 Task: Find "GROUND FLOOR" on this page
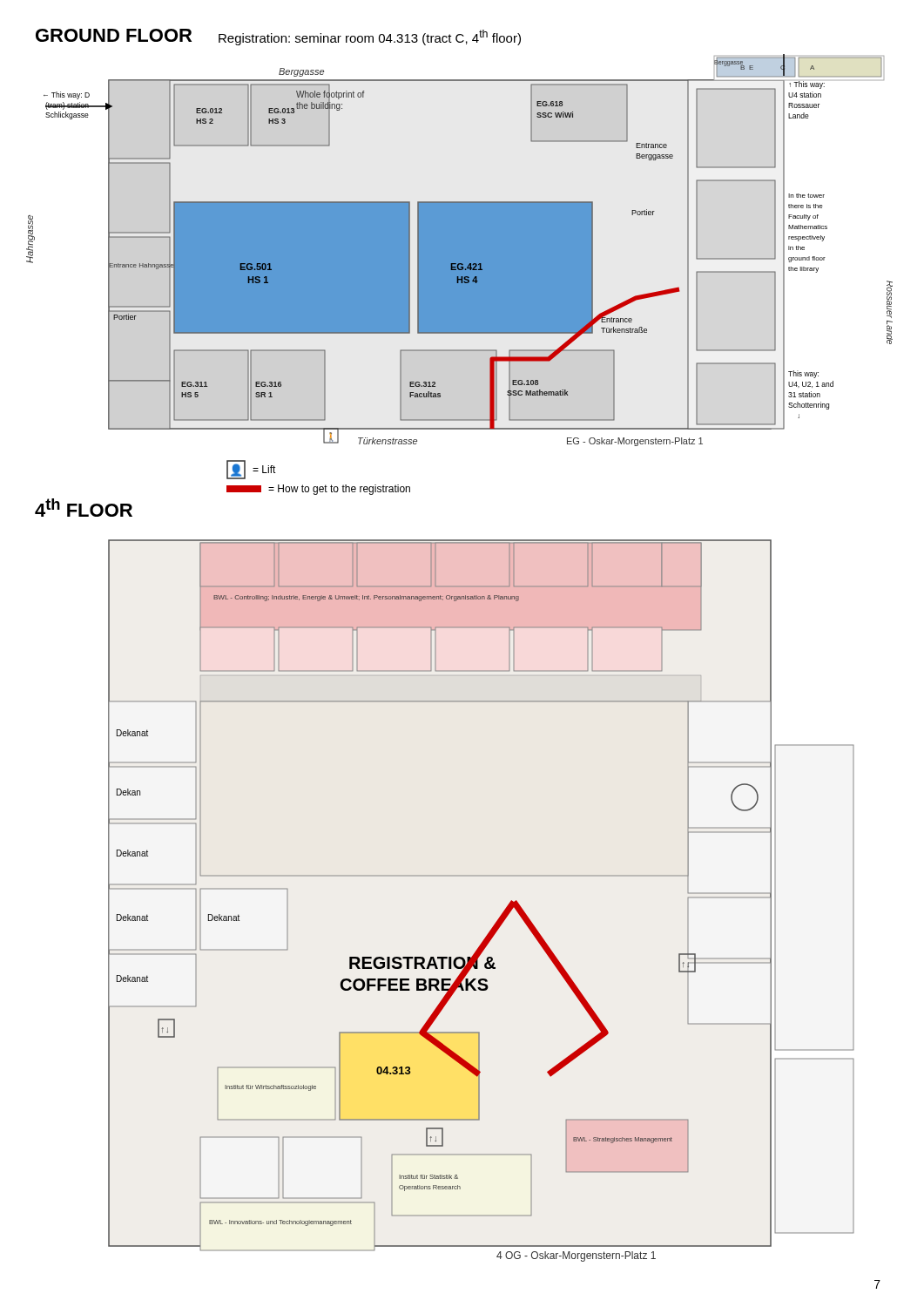pyautogui.click(x=114, y=35)
